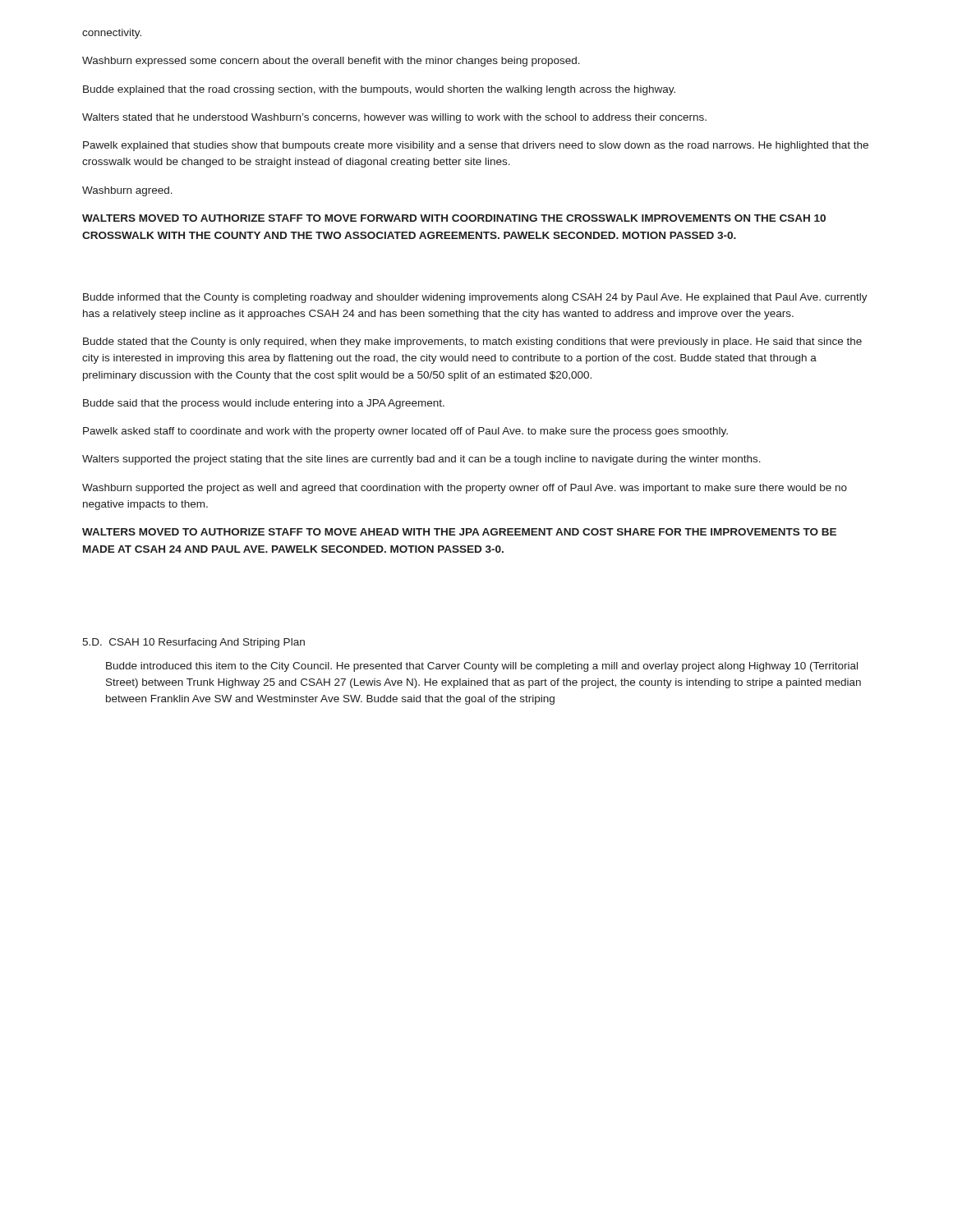Click on the region starting "Pawelk asked staff"
The width and height of the screenshot is (953, 1232).
tap(405, 431)
